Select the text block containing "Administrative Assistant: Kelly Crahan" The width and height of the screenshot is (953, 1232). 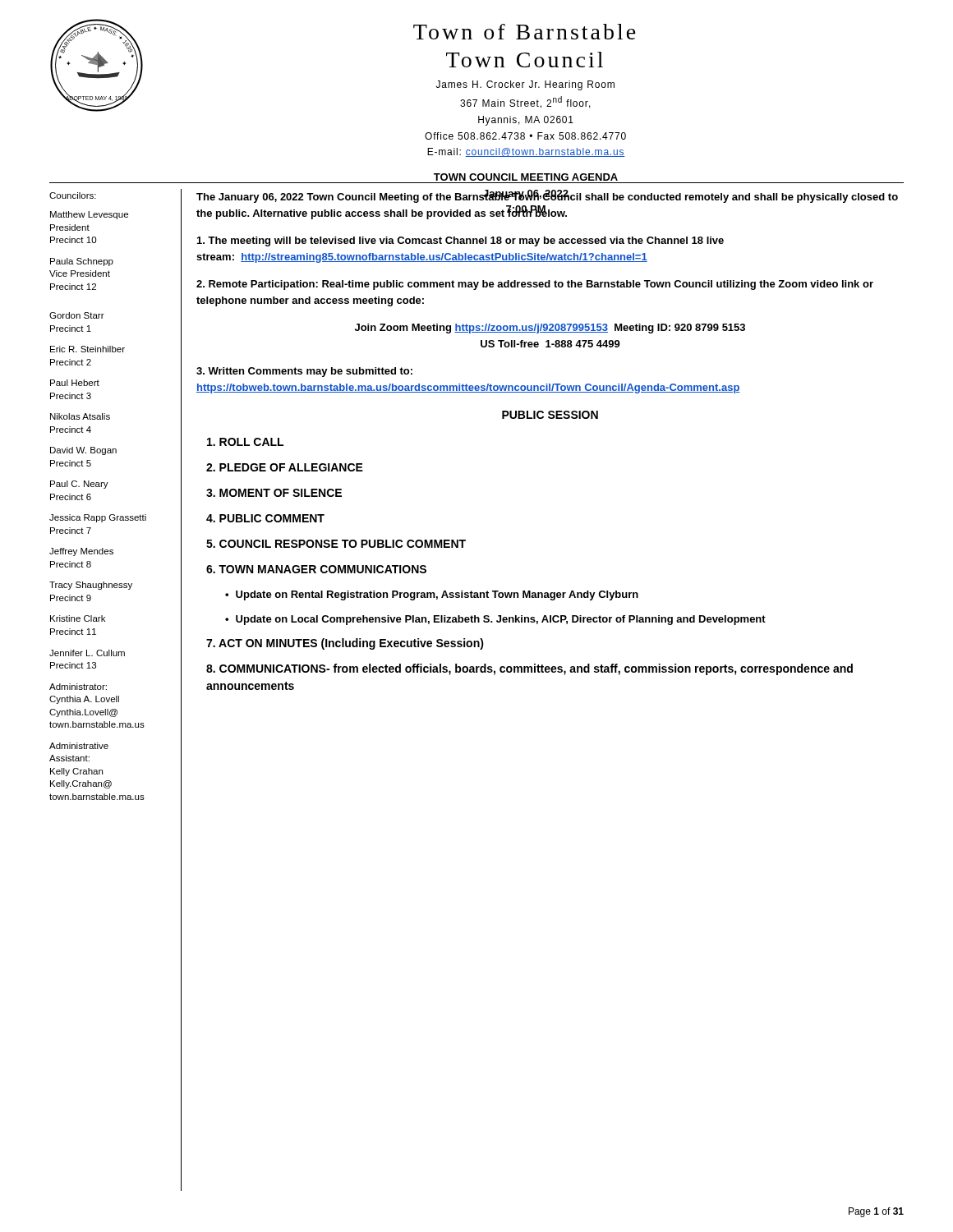pos(97,771)
